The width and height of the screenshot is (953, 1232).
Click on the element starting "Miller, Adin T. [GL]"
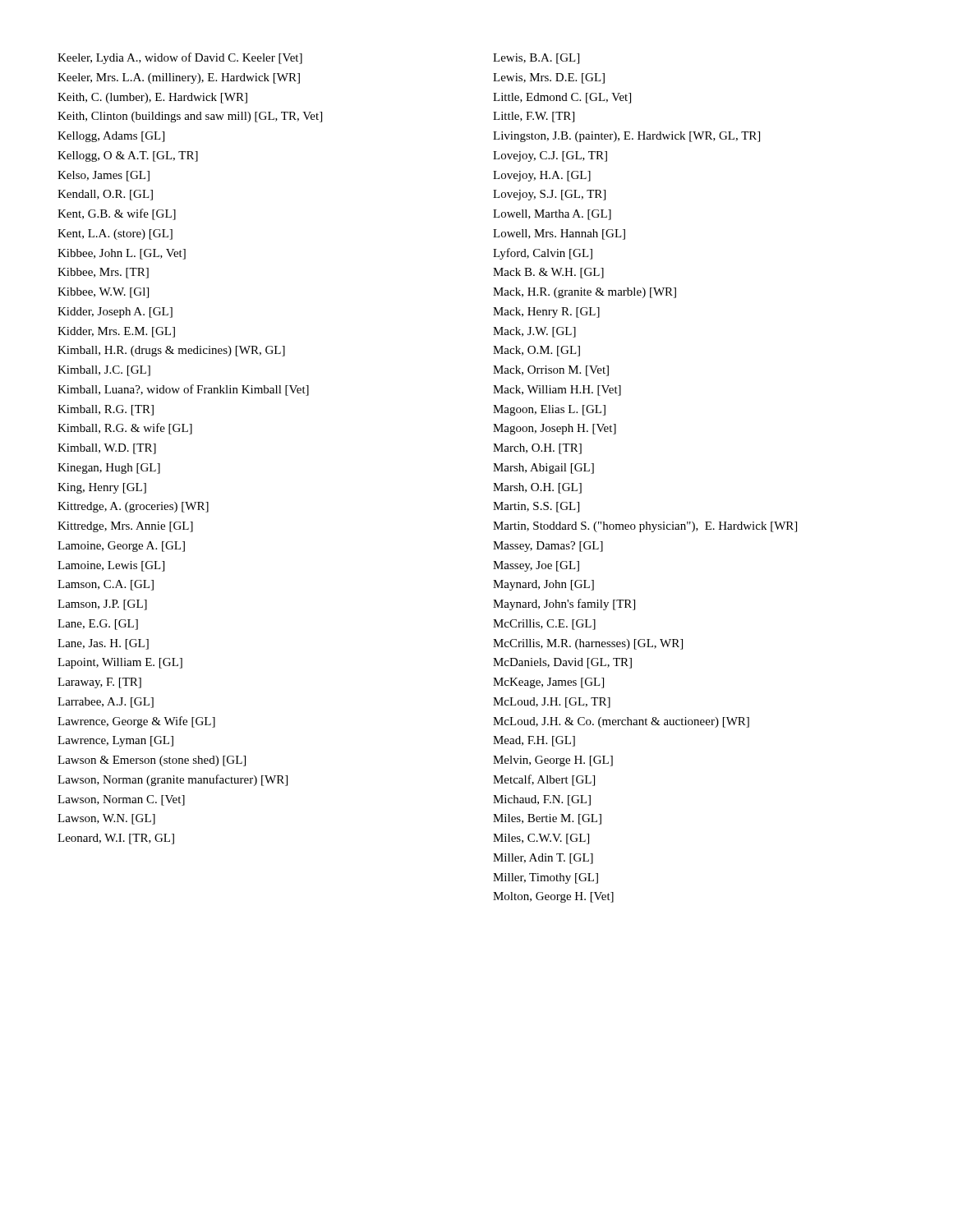[543, 857]
